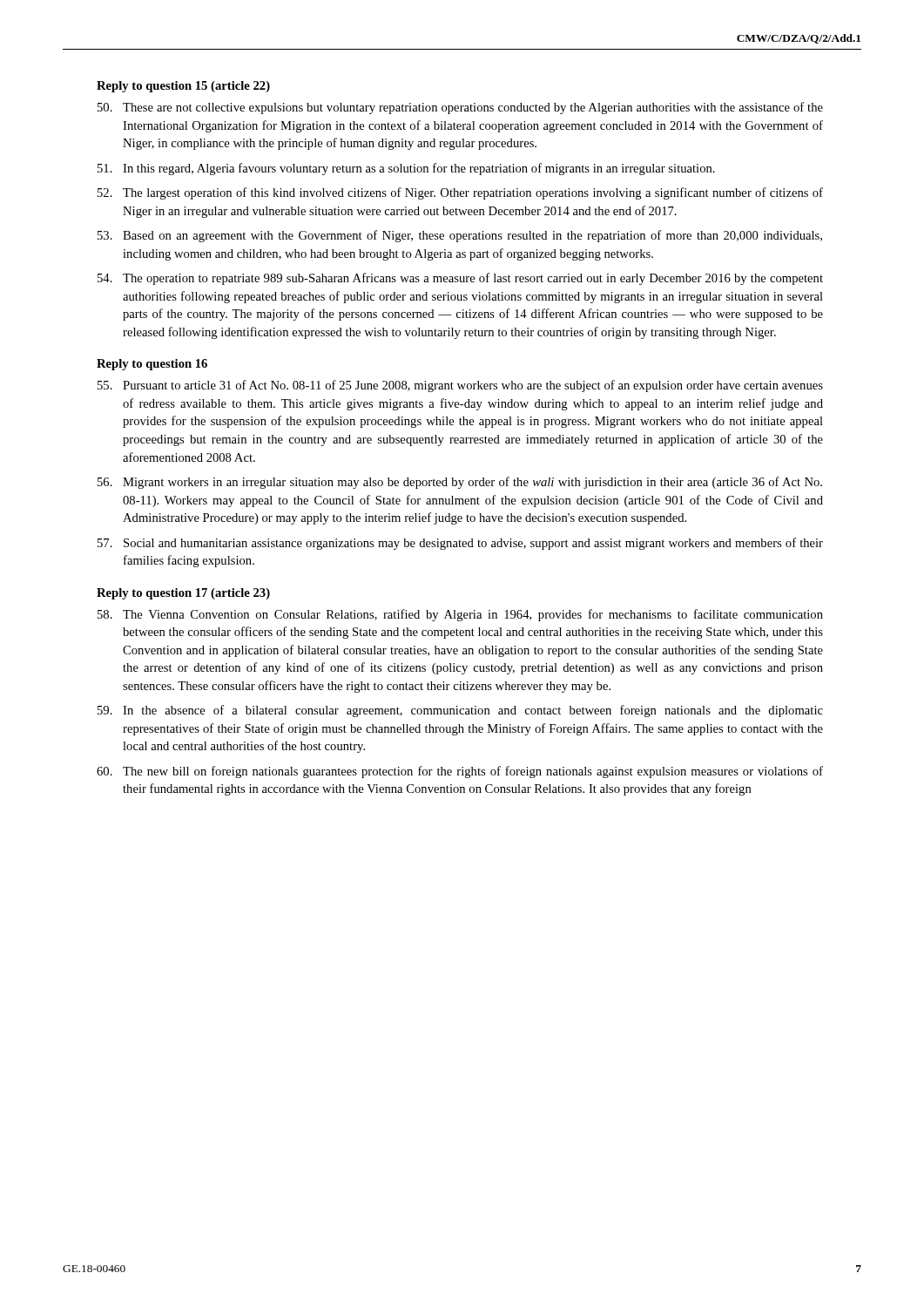This screenshot has width=924, height=1307.
Task: Where is the passage that starts "The operation to repatriate 989"?
Action: pyautogui.click(x=460, y=305)
